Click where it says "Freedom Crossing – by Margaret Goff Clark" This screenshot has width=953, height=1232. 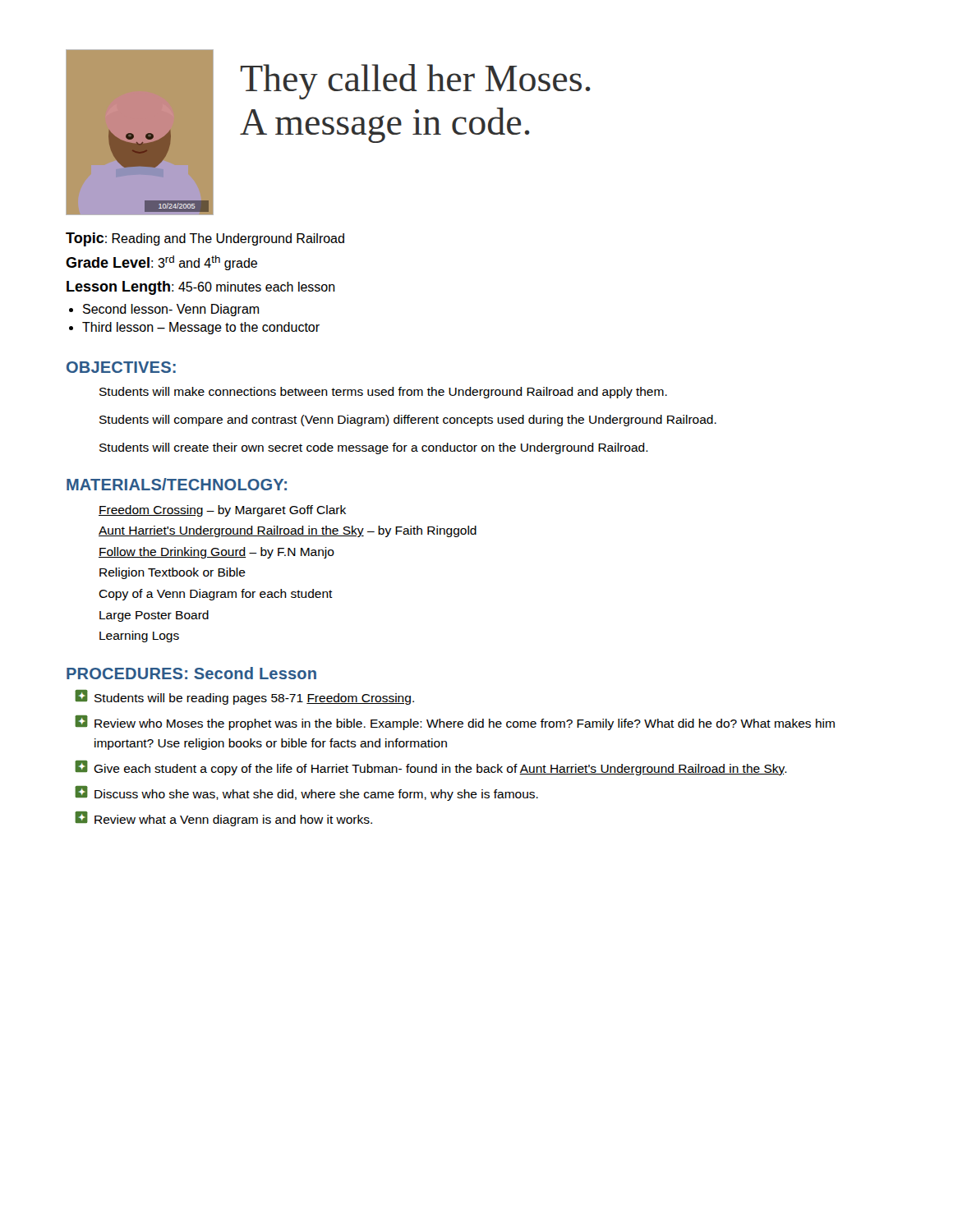[222, 509]
